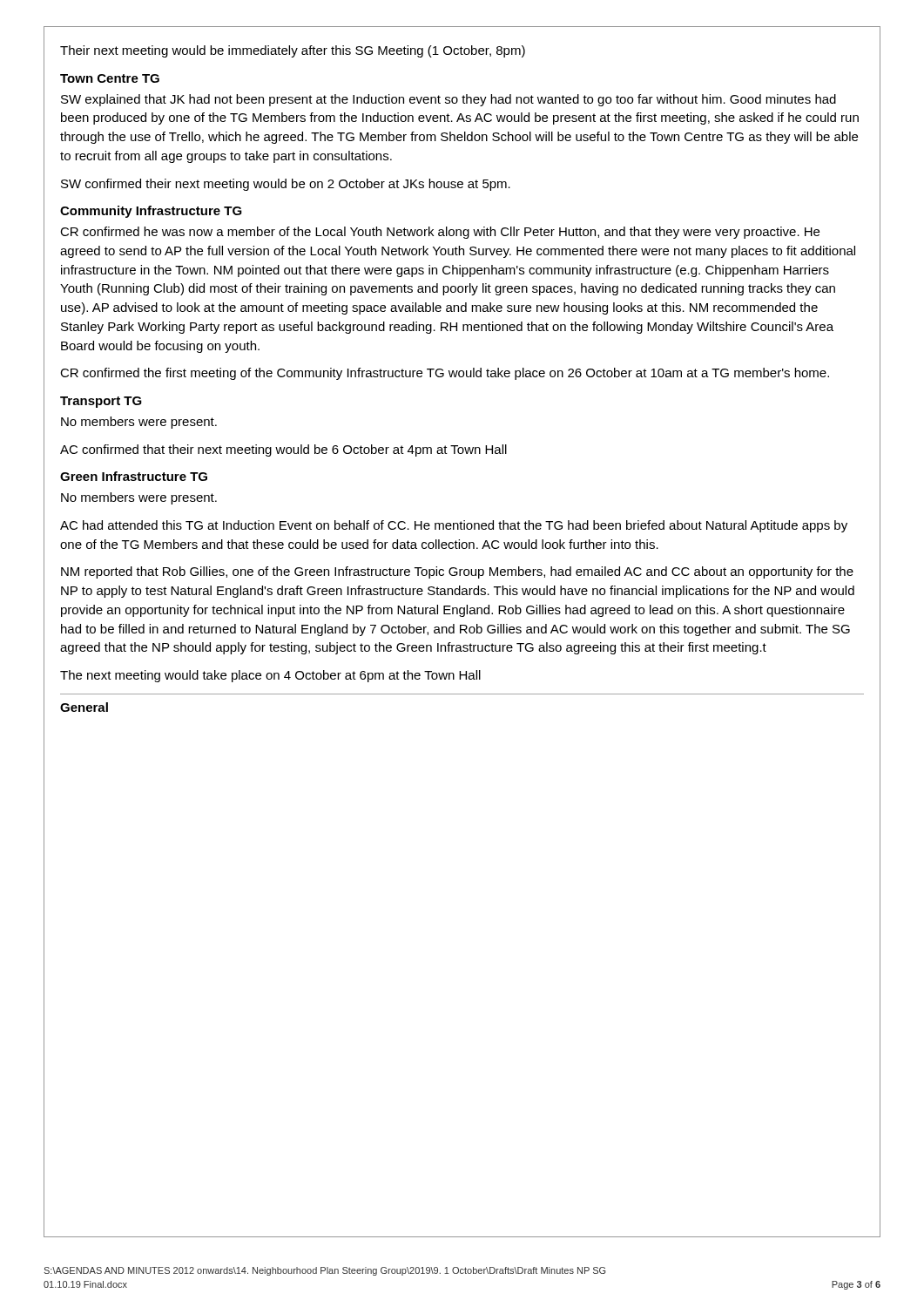Find the text block that says "CR confirmed he was"
This screenshot has width=924, height=1307.
point(458,288)
